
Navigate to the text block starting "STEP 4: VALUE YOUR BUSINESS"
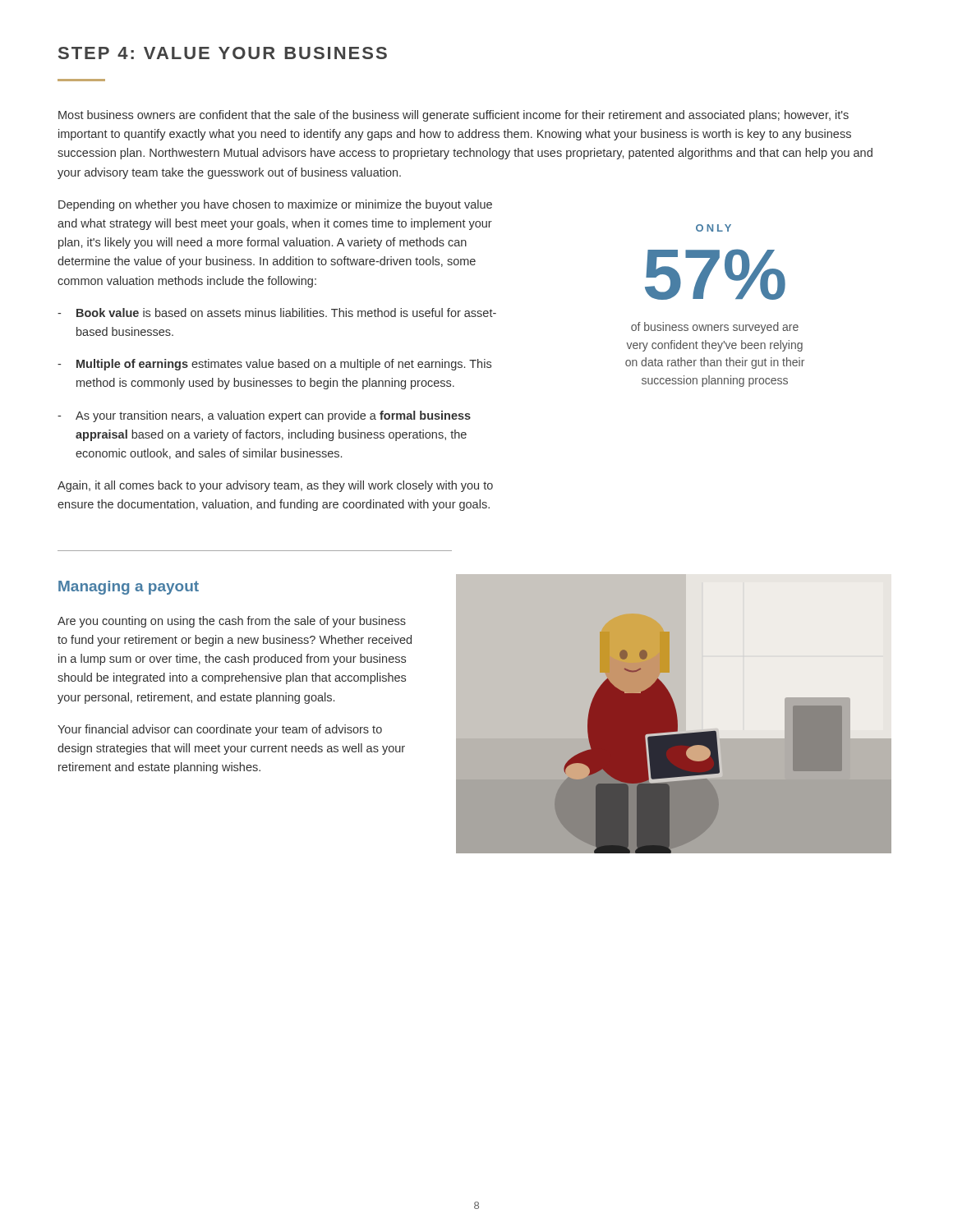point(223,53)
